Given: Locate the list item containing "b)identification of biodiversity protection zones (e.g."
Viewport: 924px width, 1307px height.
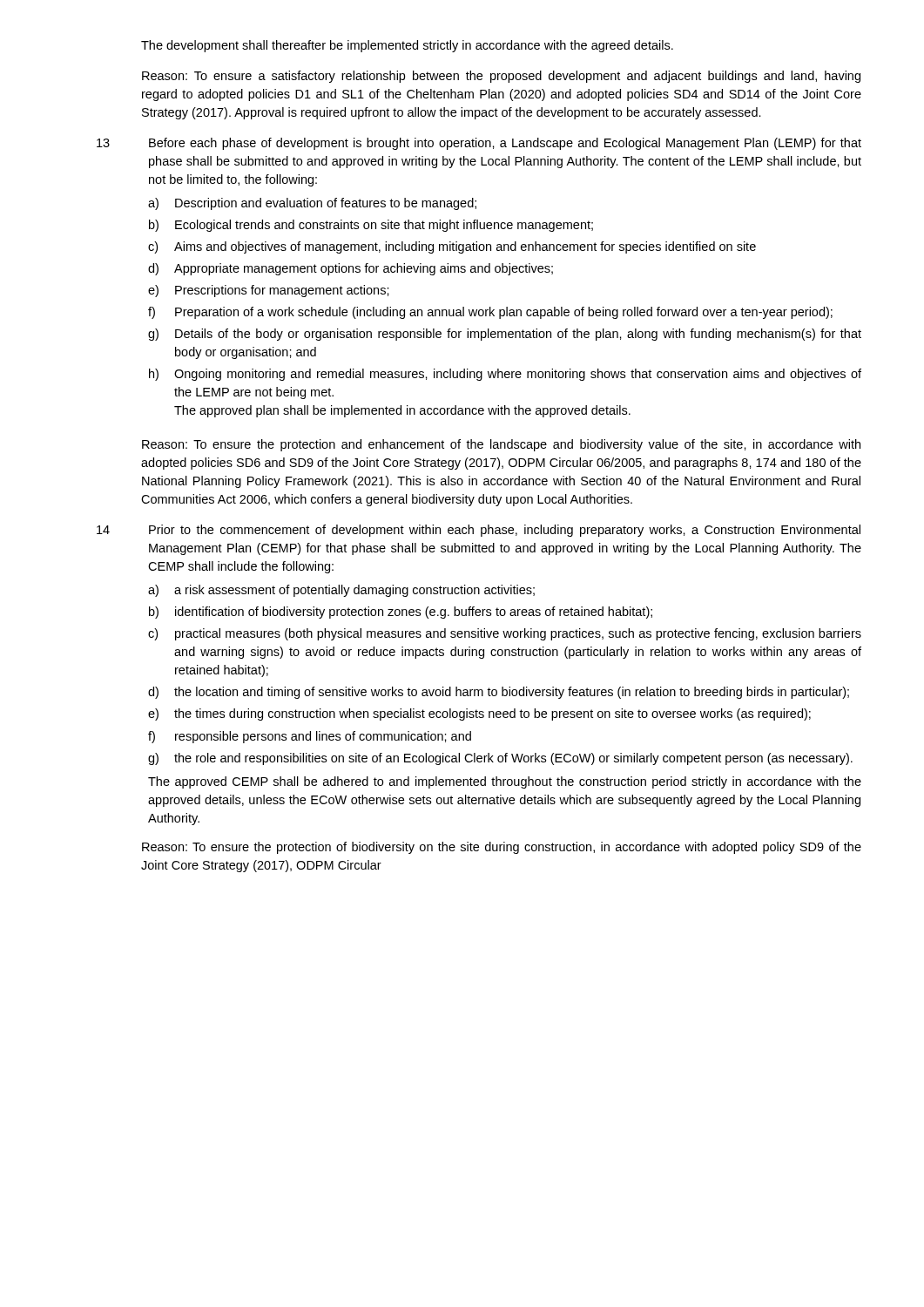Looking at the screenshot, I should point(505,612).
